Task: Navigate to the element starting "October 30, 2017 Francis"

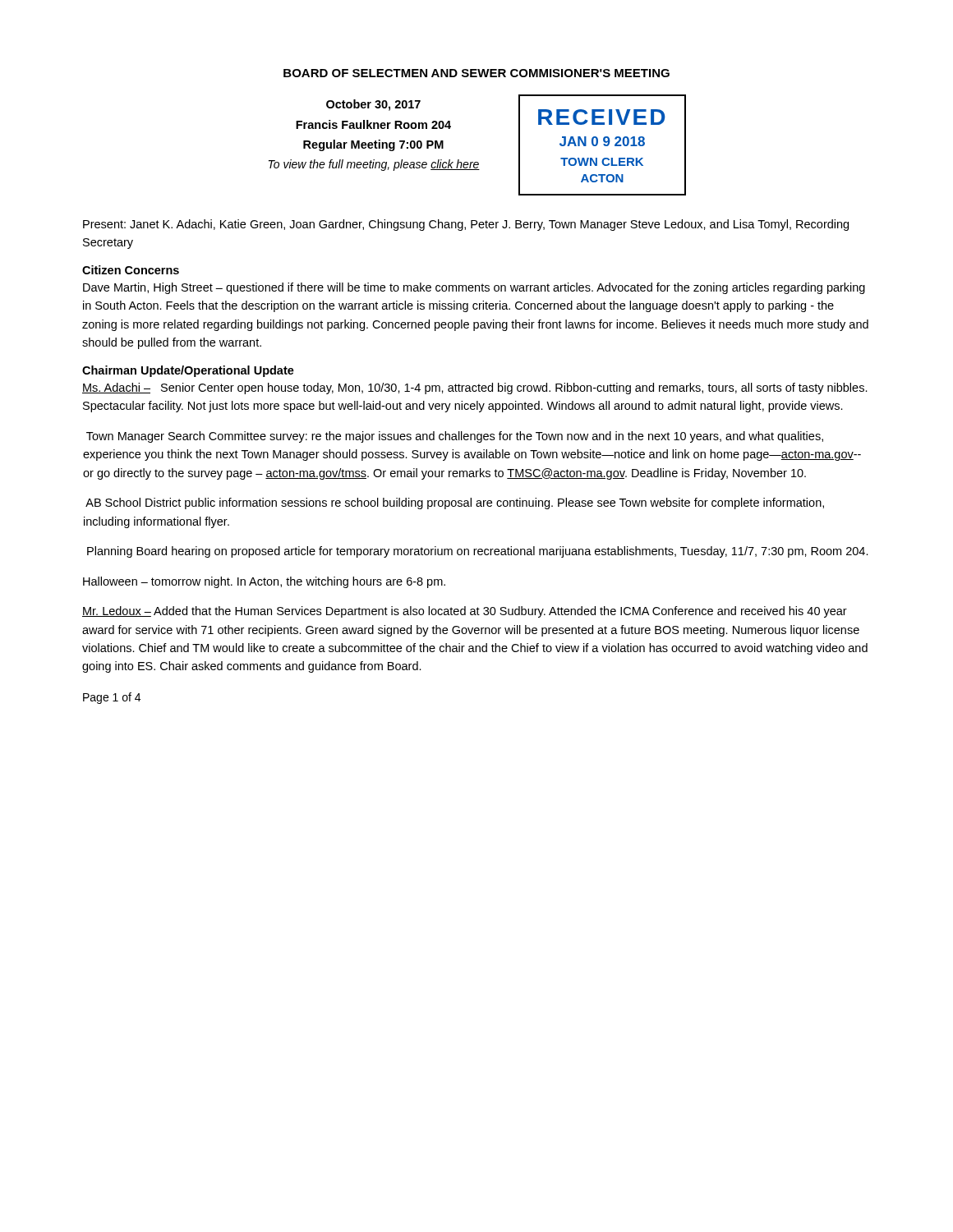Action: tap(373, 135)
